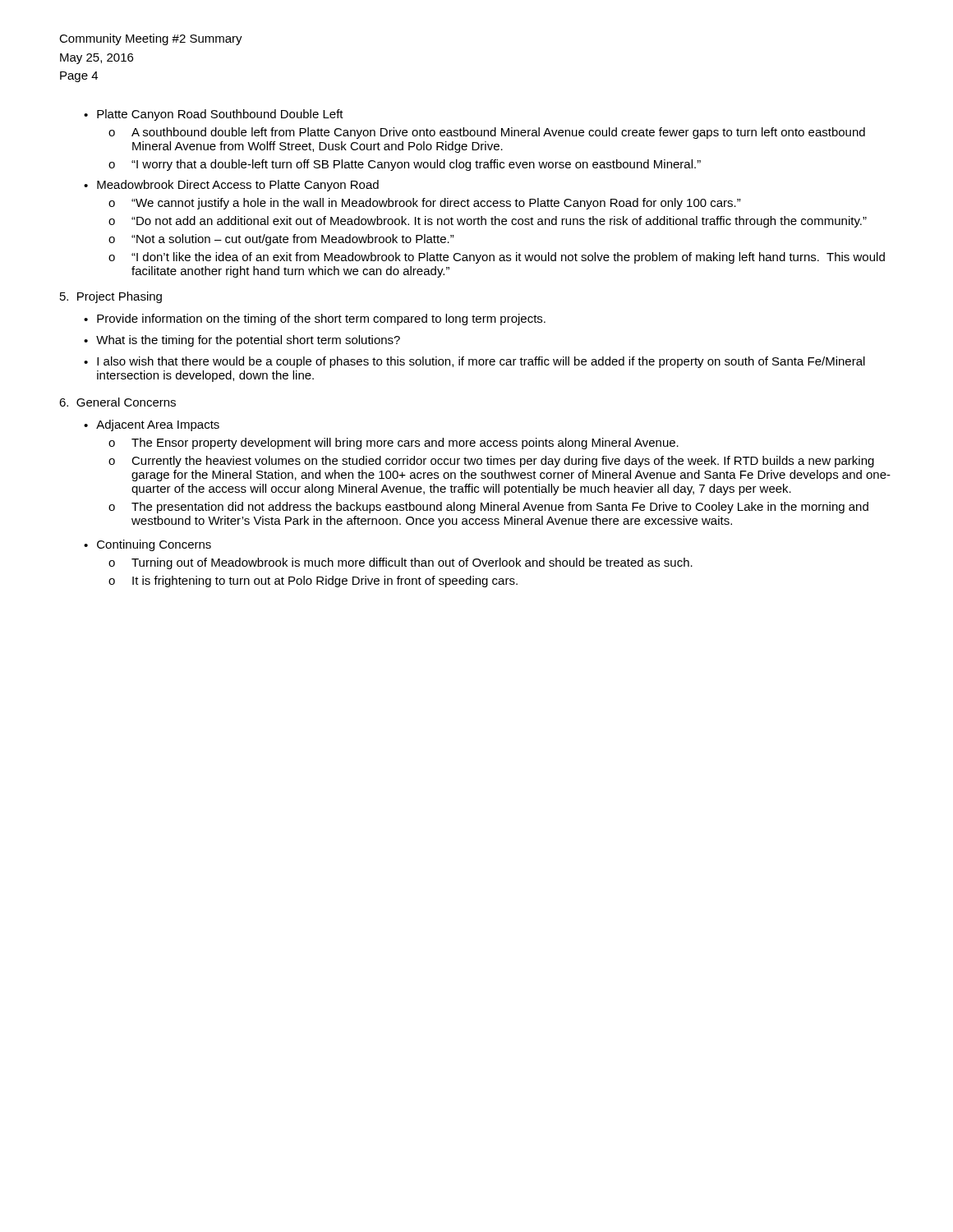Click the passage that begins "o “Do not add"

488,221
